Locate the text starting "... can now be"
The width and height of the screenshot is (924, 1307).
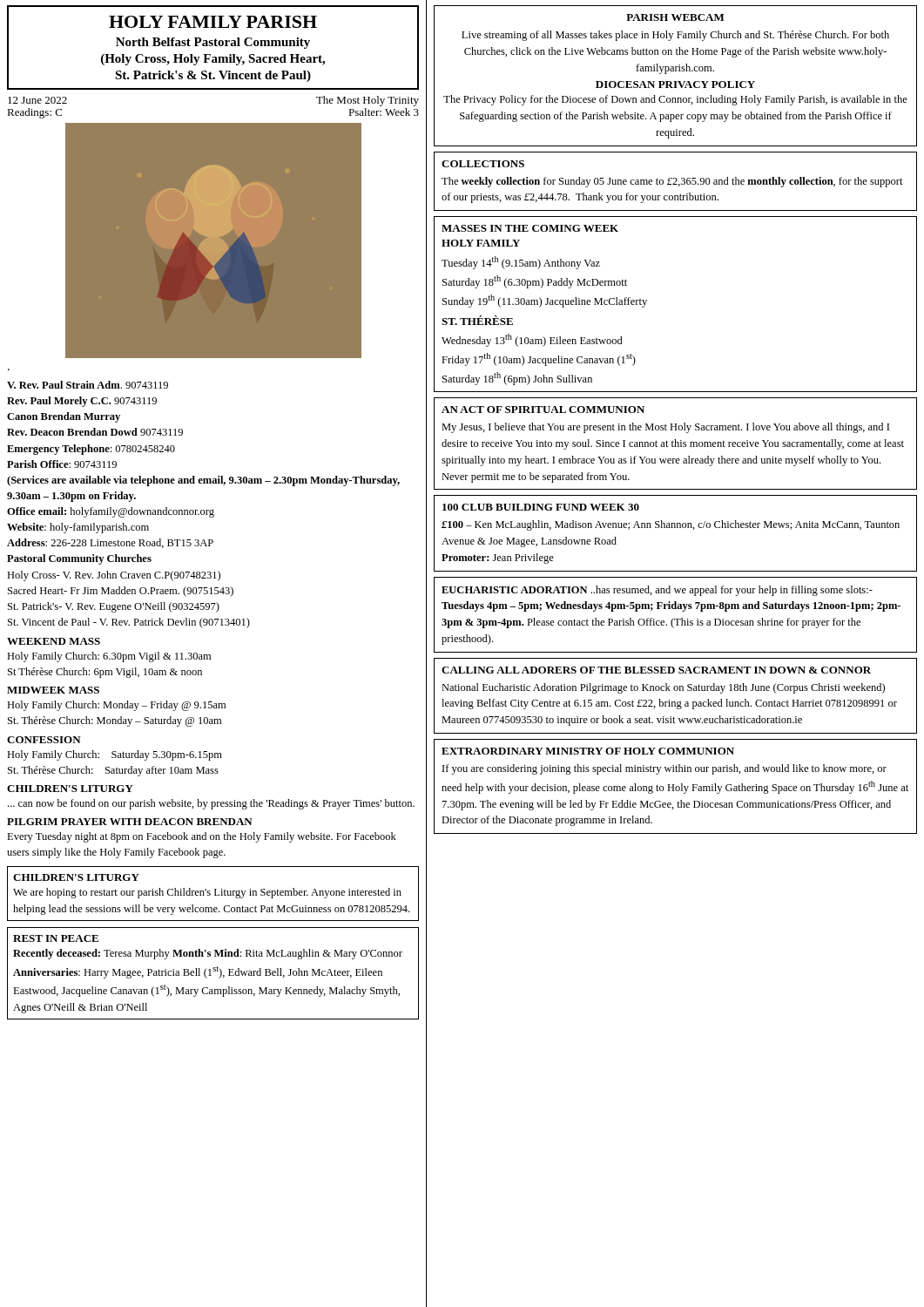pos(213,803)
